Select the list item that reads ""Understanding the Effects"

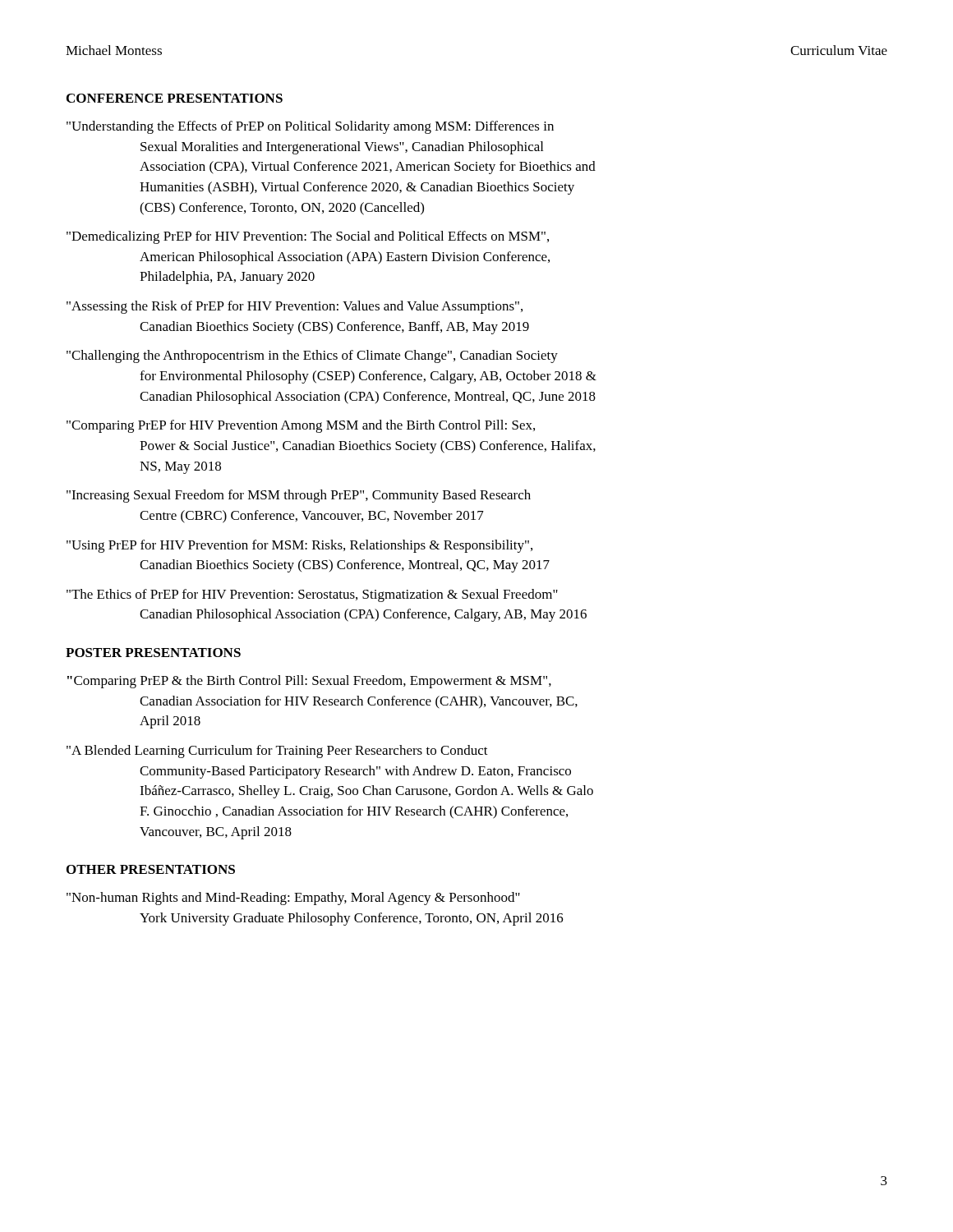476,167
